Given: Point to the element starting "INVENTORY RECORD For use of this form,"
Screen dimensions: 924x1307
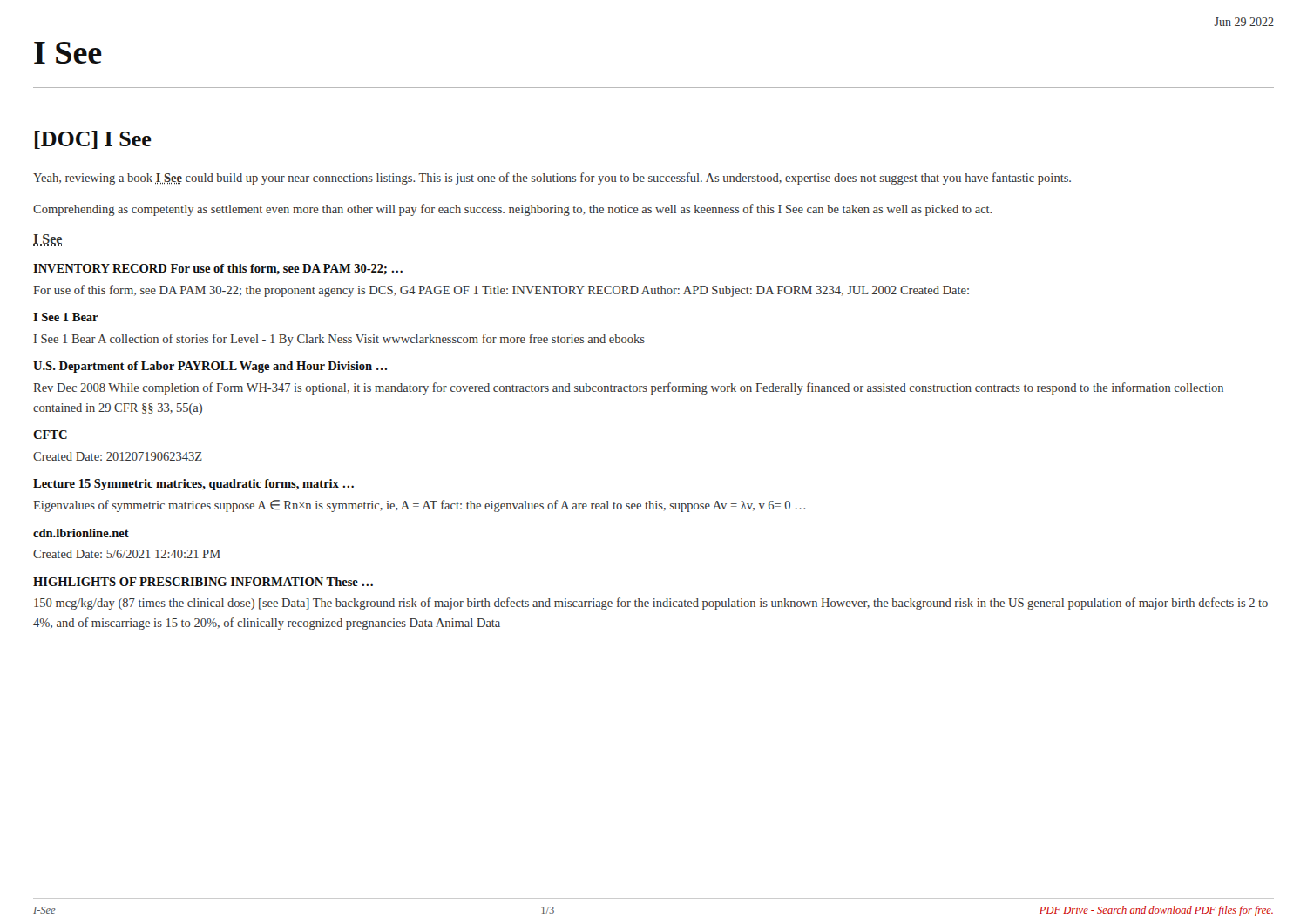Looking at the screenshot, I should tap(654, 280).
